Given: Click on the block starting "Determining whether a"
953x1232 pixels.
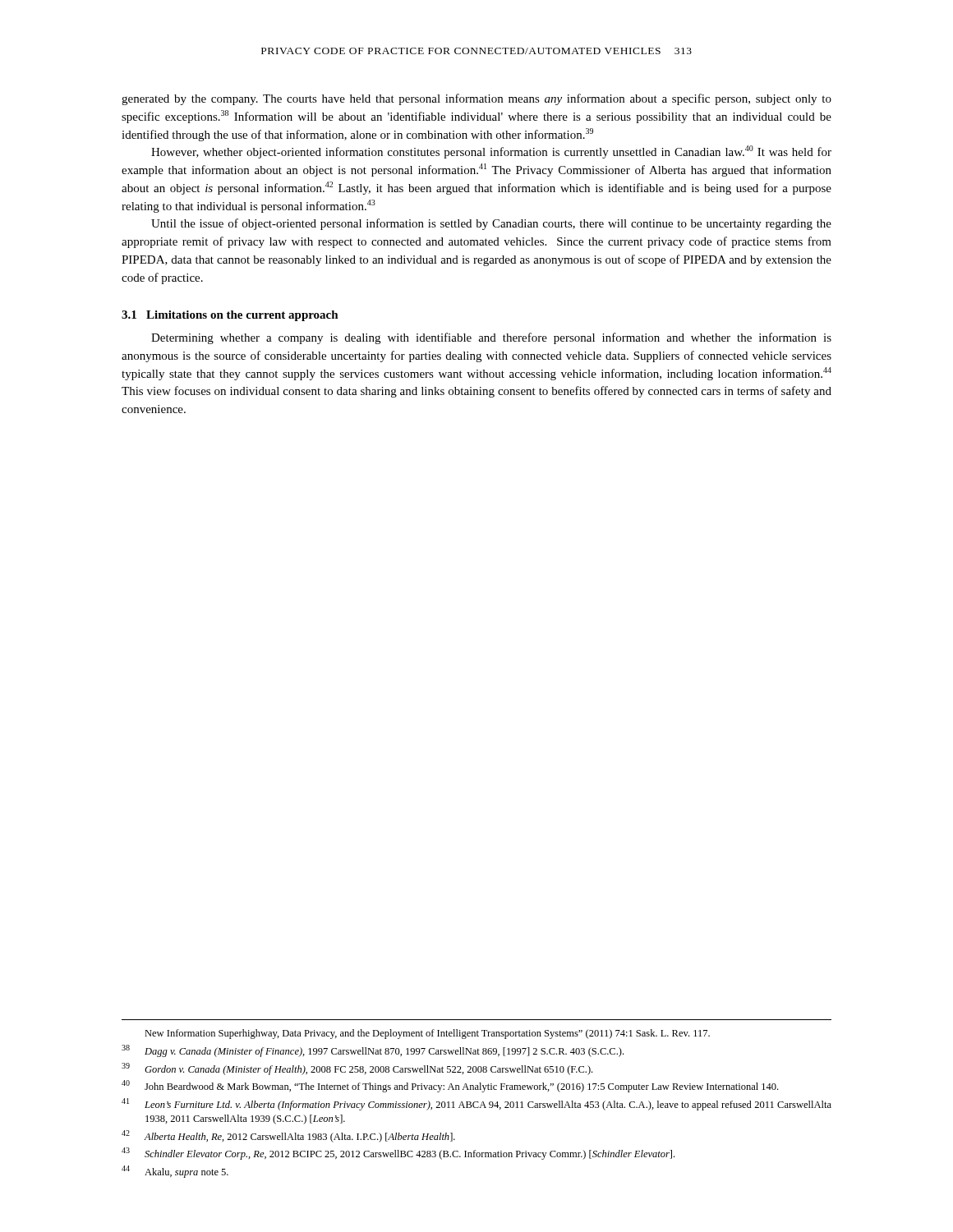Looking at the screenshot, I should [x=476, y=374].
